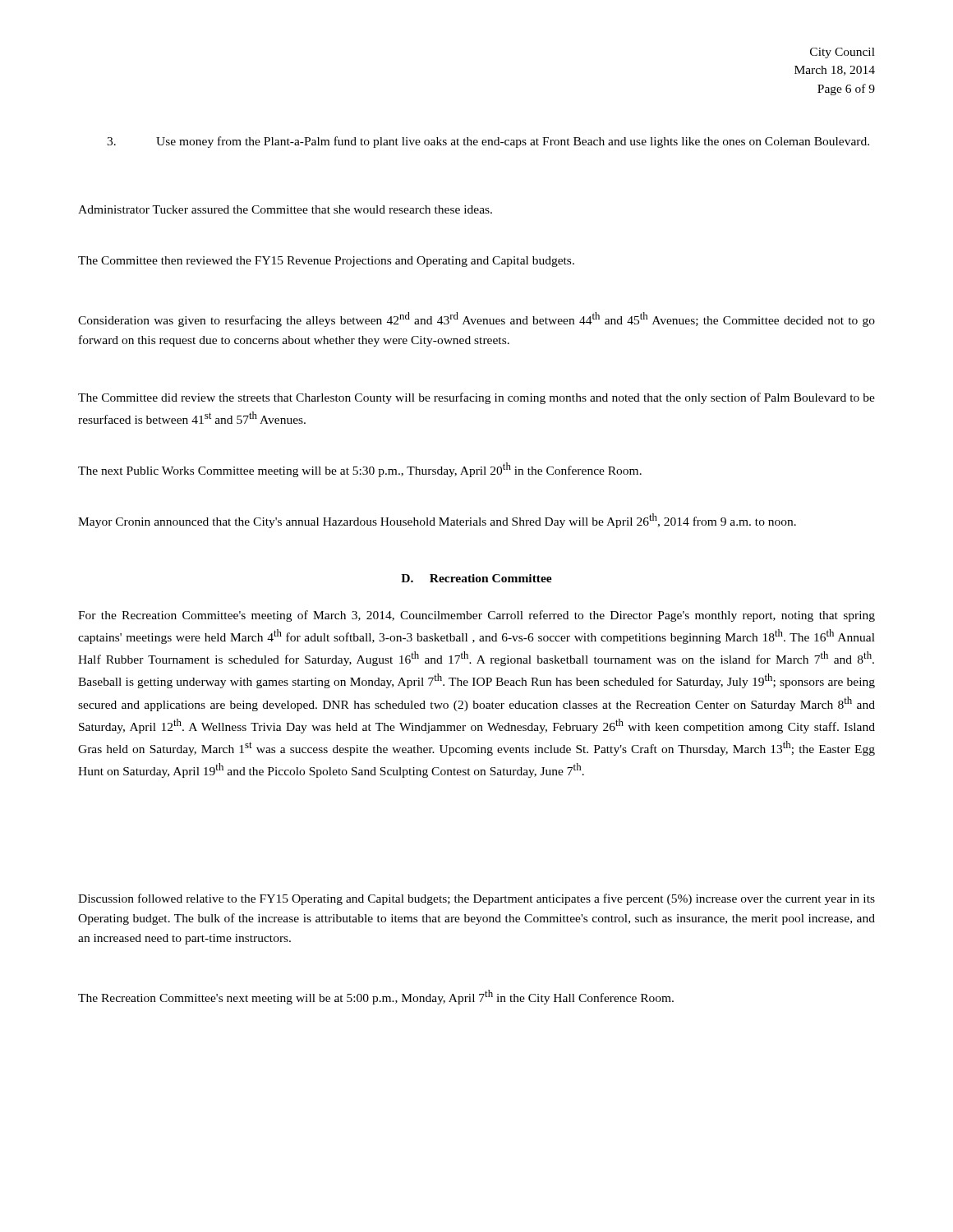Find the block on this page that starts "The next Public Works Committee"
Viewport: 953px width, 1232px height.
pos(360,469)
